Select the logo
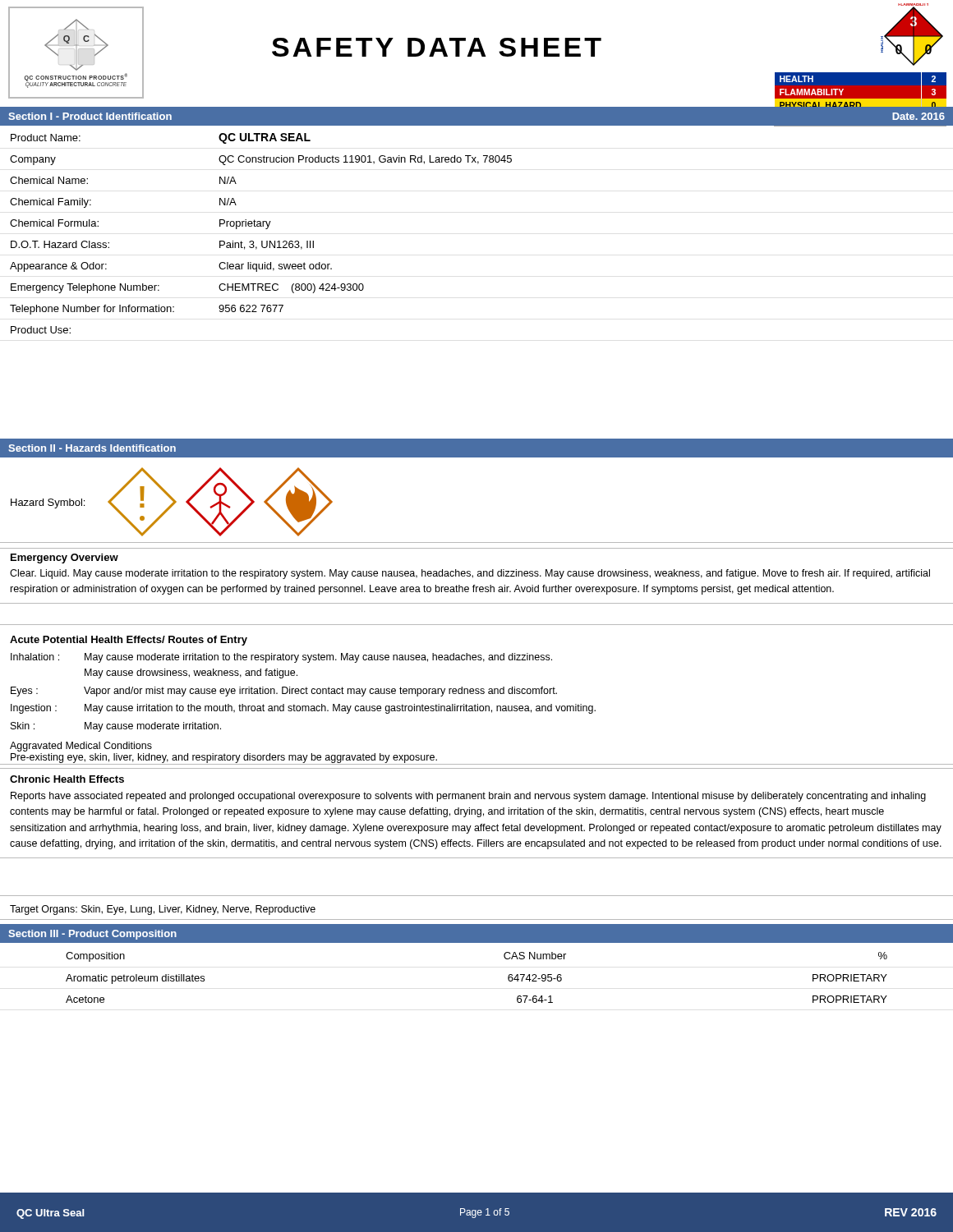Screen dimensions: 1232x953 [76, 53]
